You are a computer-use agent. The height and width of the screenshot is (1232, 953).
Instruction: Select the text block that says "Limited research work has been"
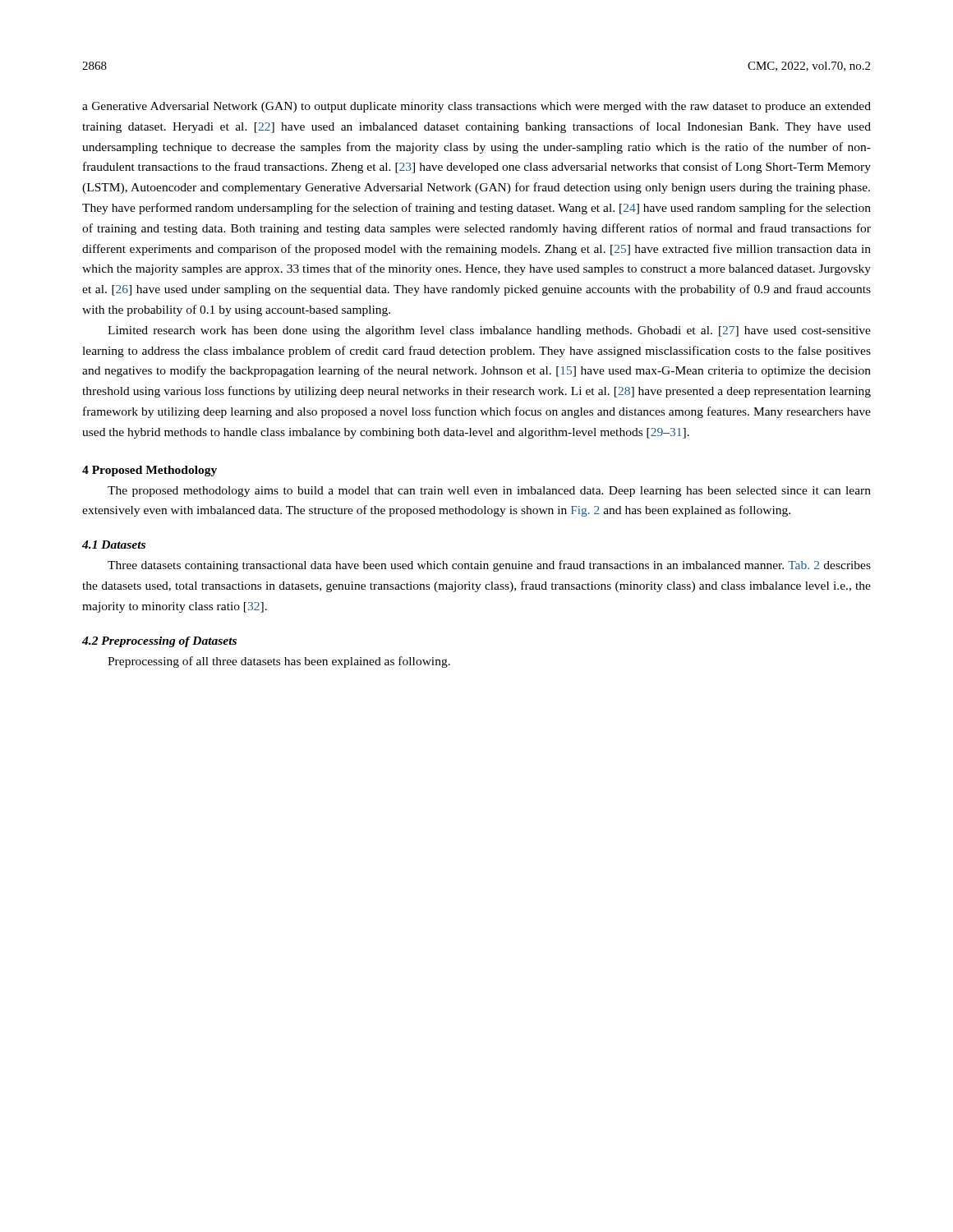pyautogui.click(x=476, y=381)
